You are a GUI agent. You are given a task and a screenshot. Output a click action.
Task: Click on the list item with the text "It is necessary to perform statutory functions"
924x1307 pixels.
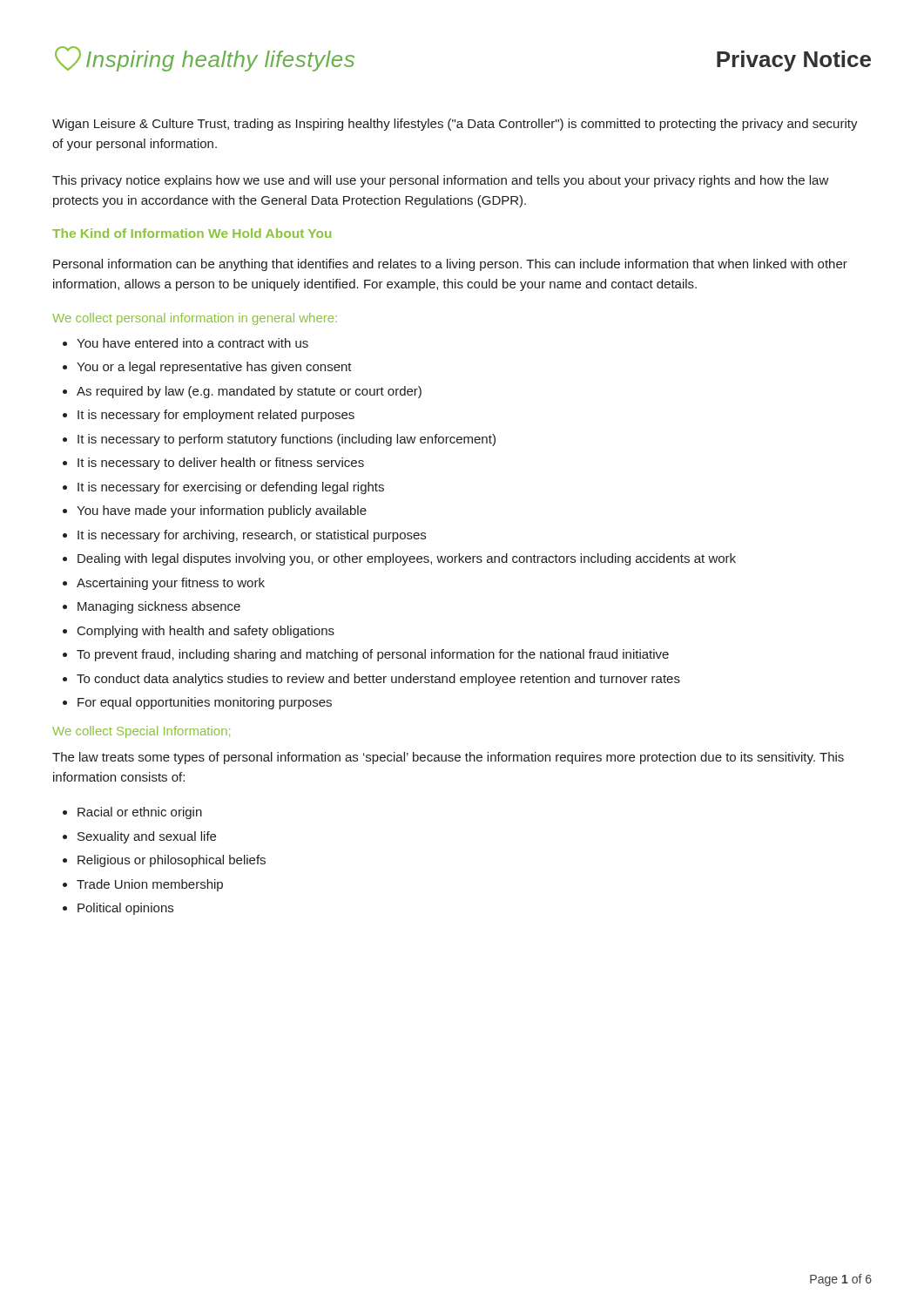[286, 438]
